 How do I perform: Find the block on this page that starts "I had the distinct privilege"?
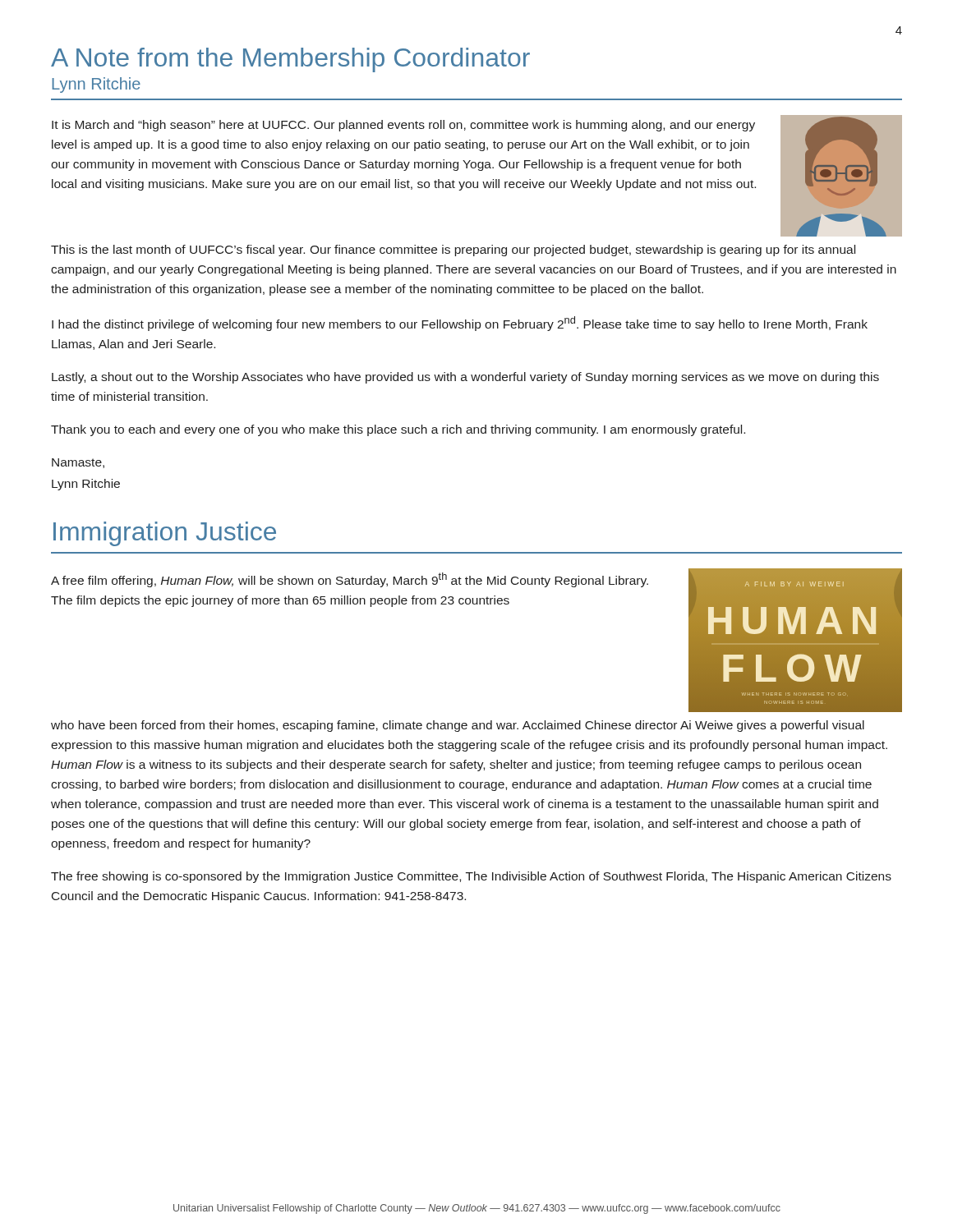point(476,333)
